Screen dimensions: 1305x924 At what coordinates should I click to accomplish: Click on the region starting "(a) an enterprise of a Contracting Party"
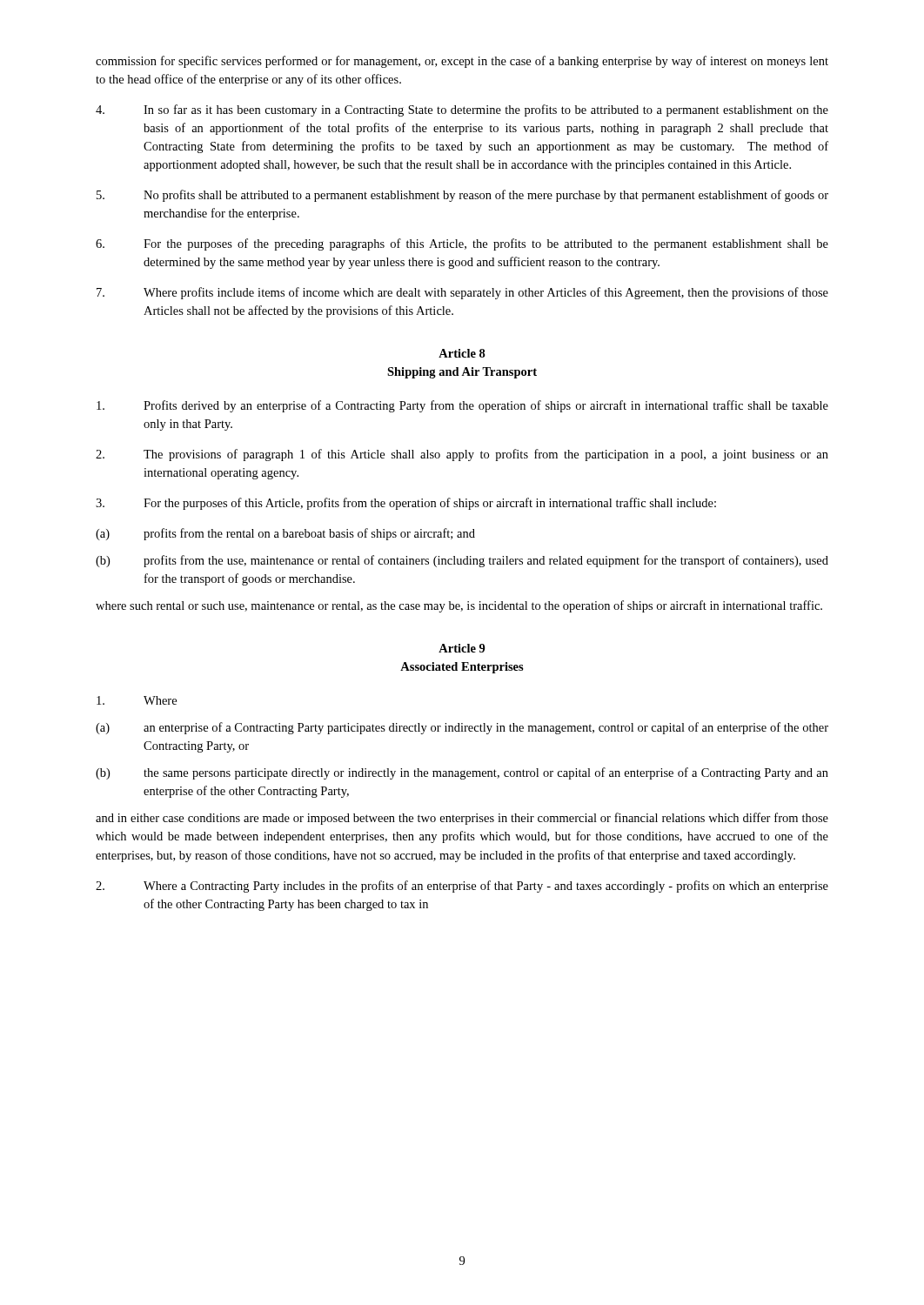[462, 737]
